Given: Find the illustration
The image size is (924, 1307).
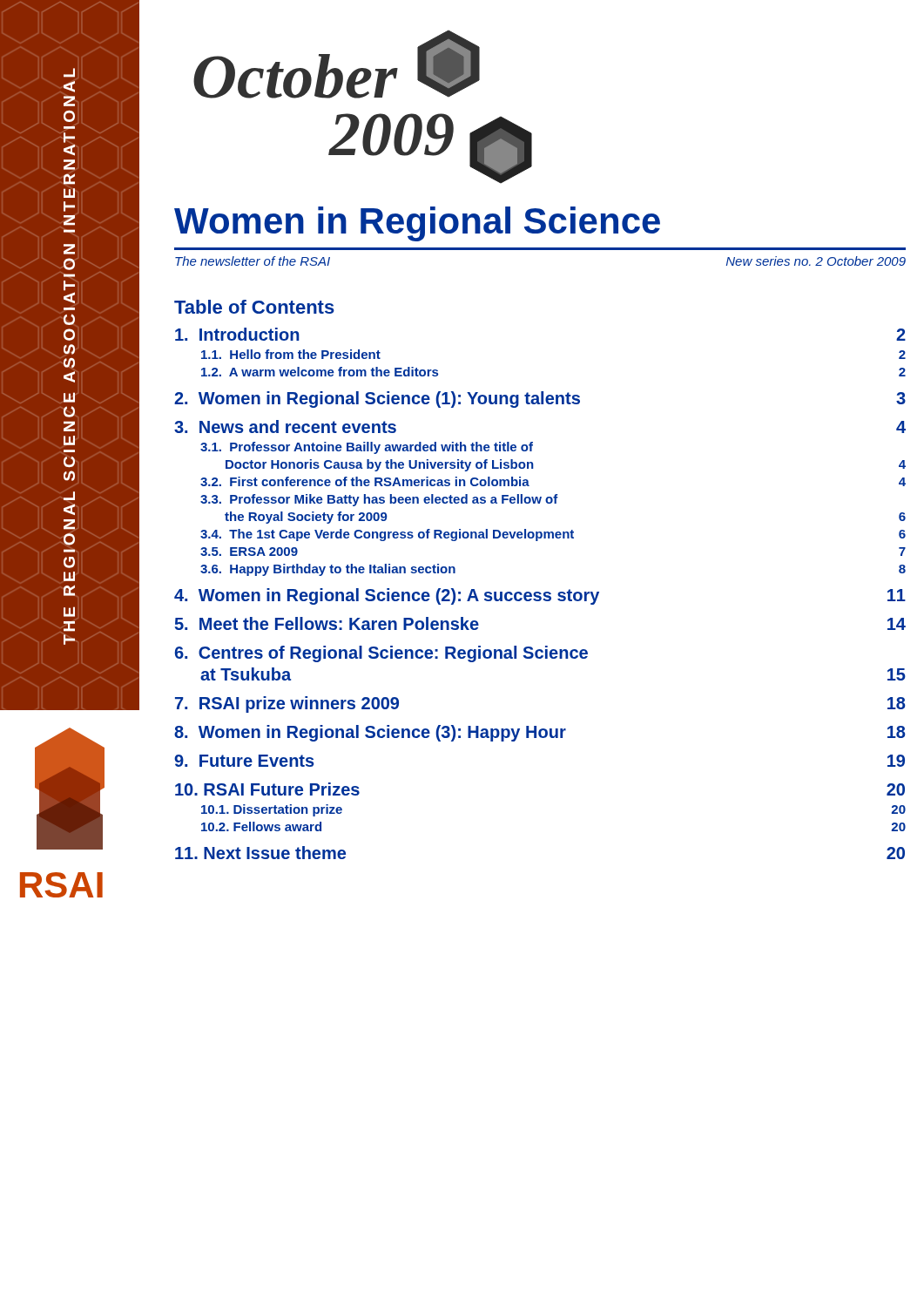Looking at the screenshot, I should (70, 654).
